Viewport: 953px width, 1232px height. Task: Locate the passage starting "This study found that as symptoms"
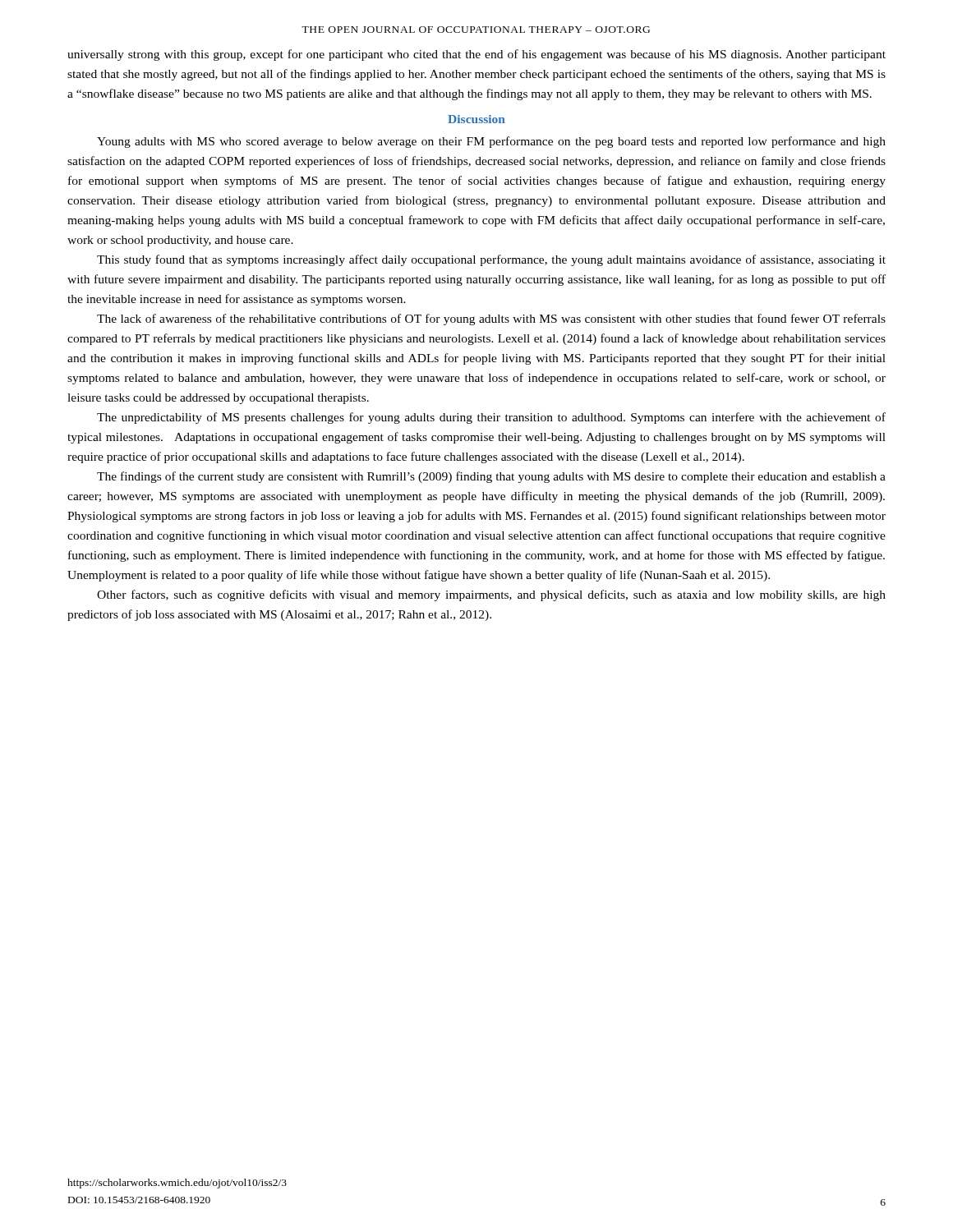[476, 279]
